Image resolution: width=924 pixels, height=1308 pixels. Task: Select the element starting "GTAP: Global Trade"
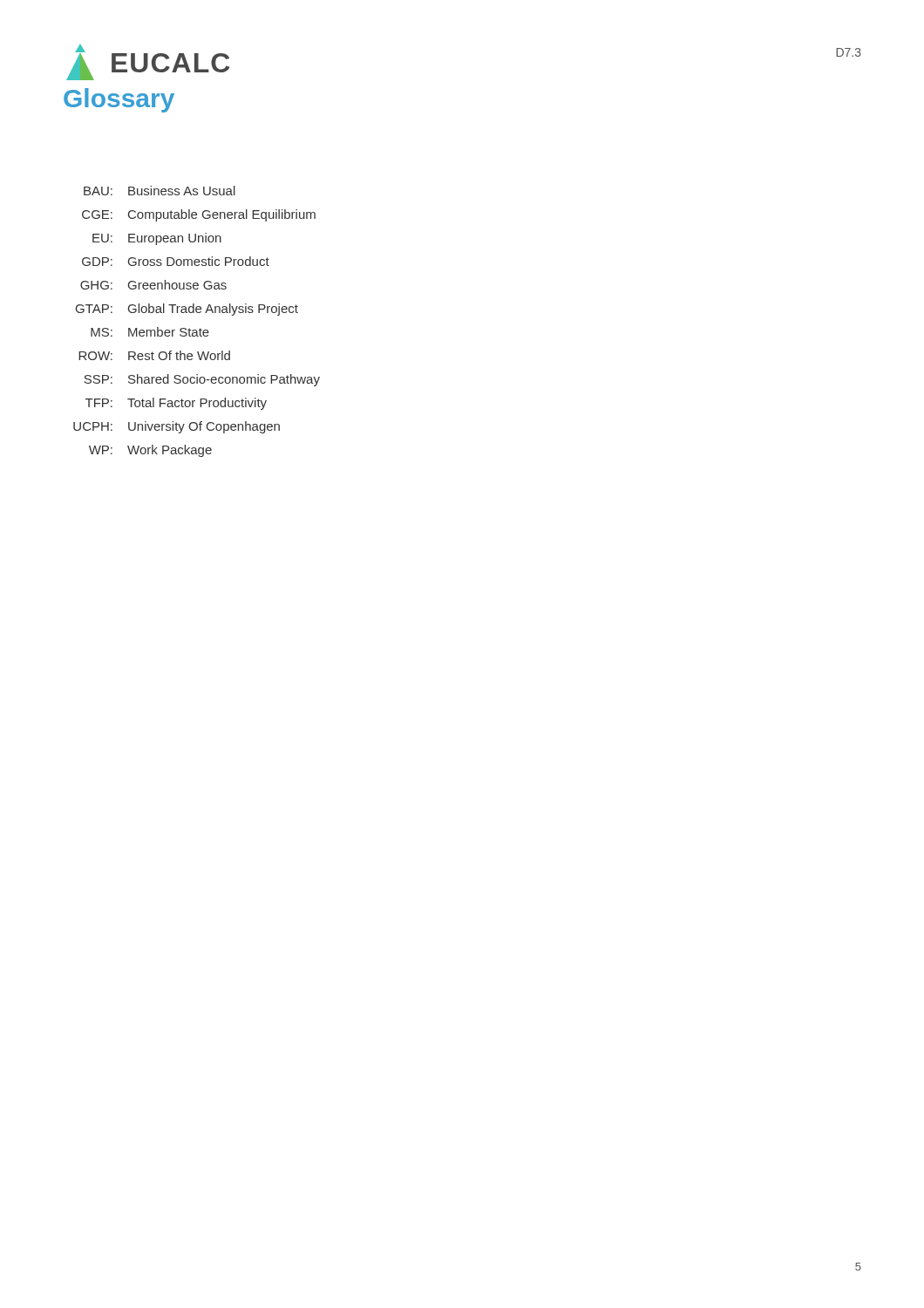tap(180, 308)
